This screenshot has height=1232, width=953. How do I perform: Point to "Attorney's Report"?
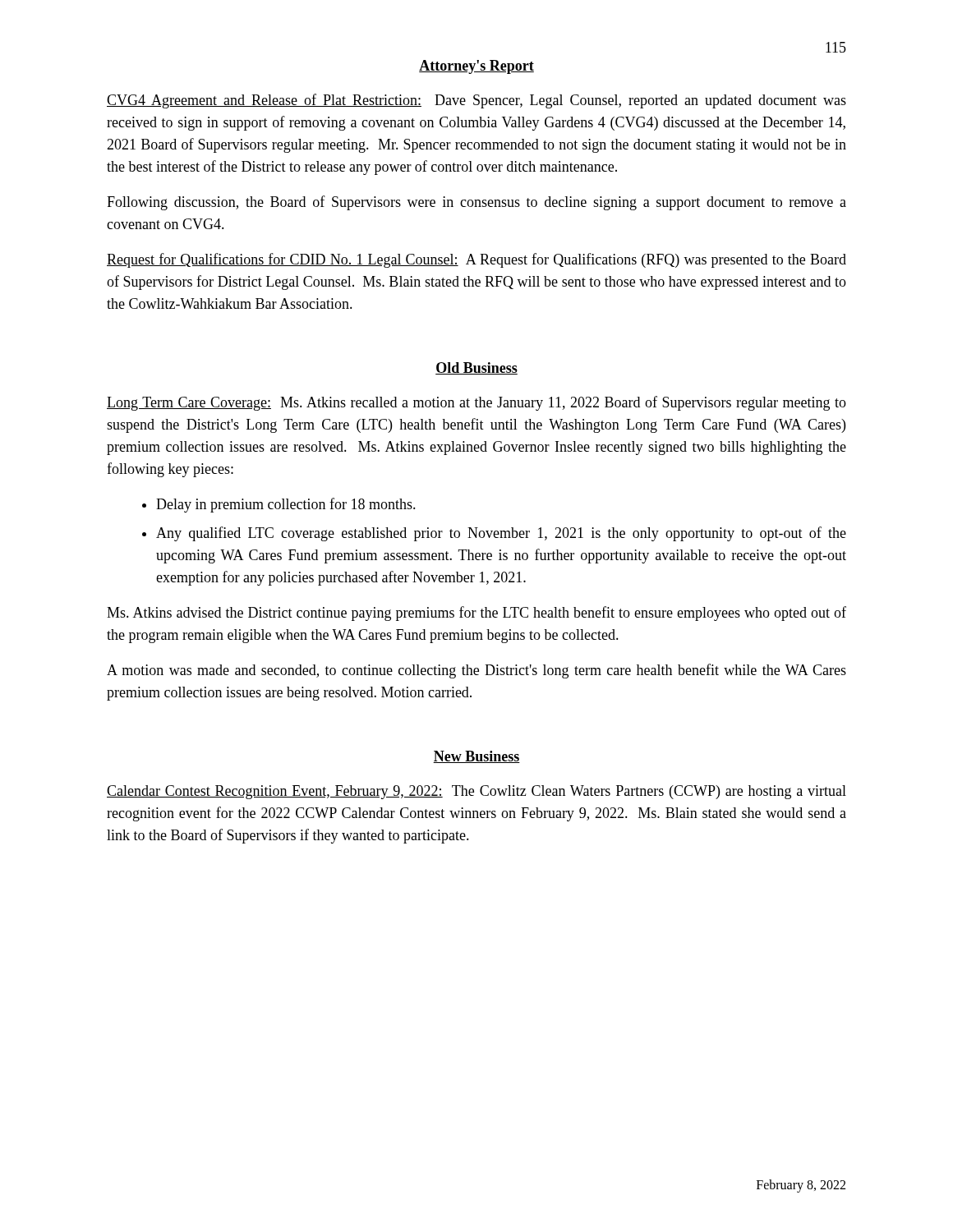[x=476, y=66]
